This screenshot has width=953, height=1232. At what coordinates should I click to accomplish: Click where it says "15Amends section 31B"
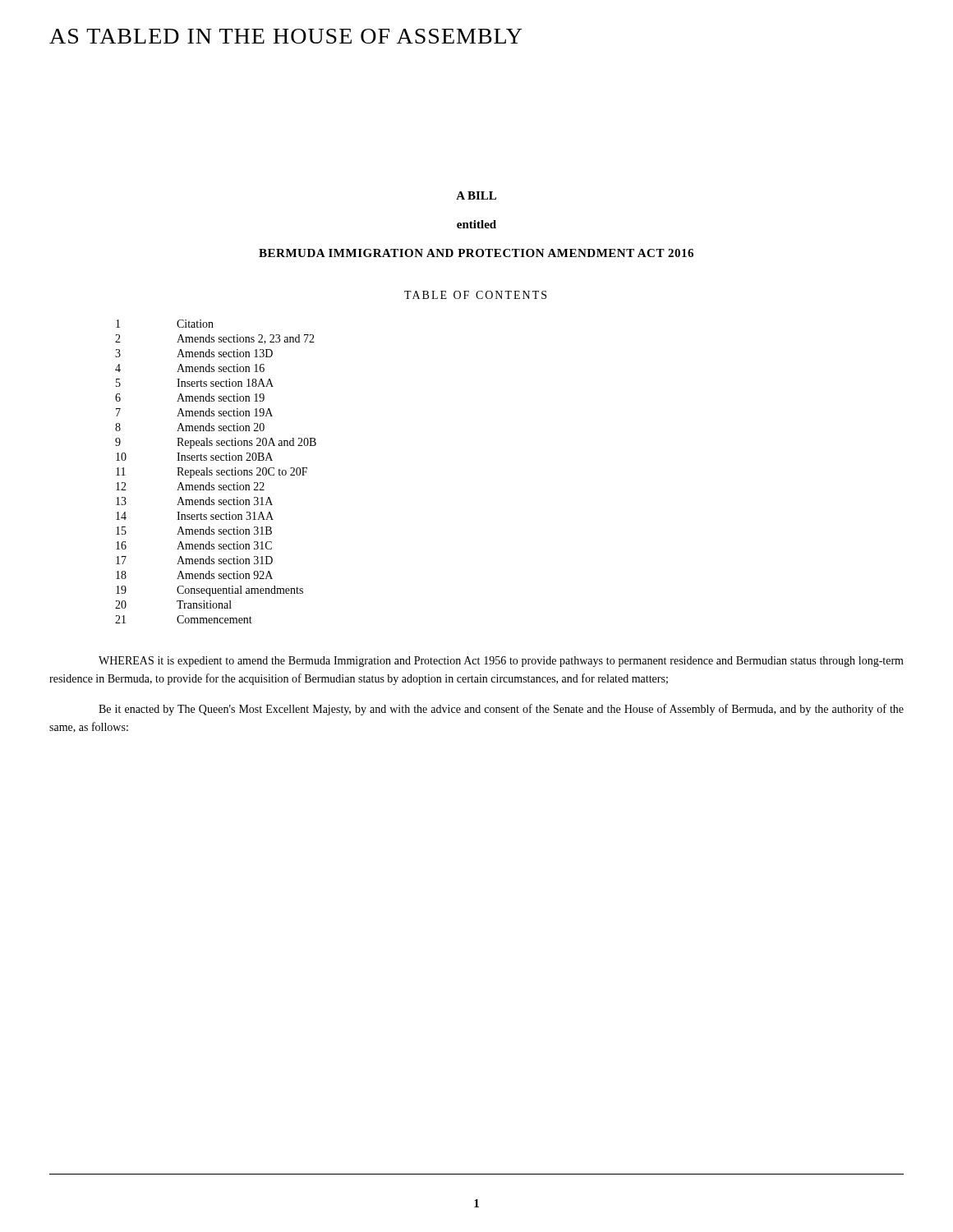[x=216, y=531]
